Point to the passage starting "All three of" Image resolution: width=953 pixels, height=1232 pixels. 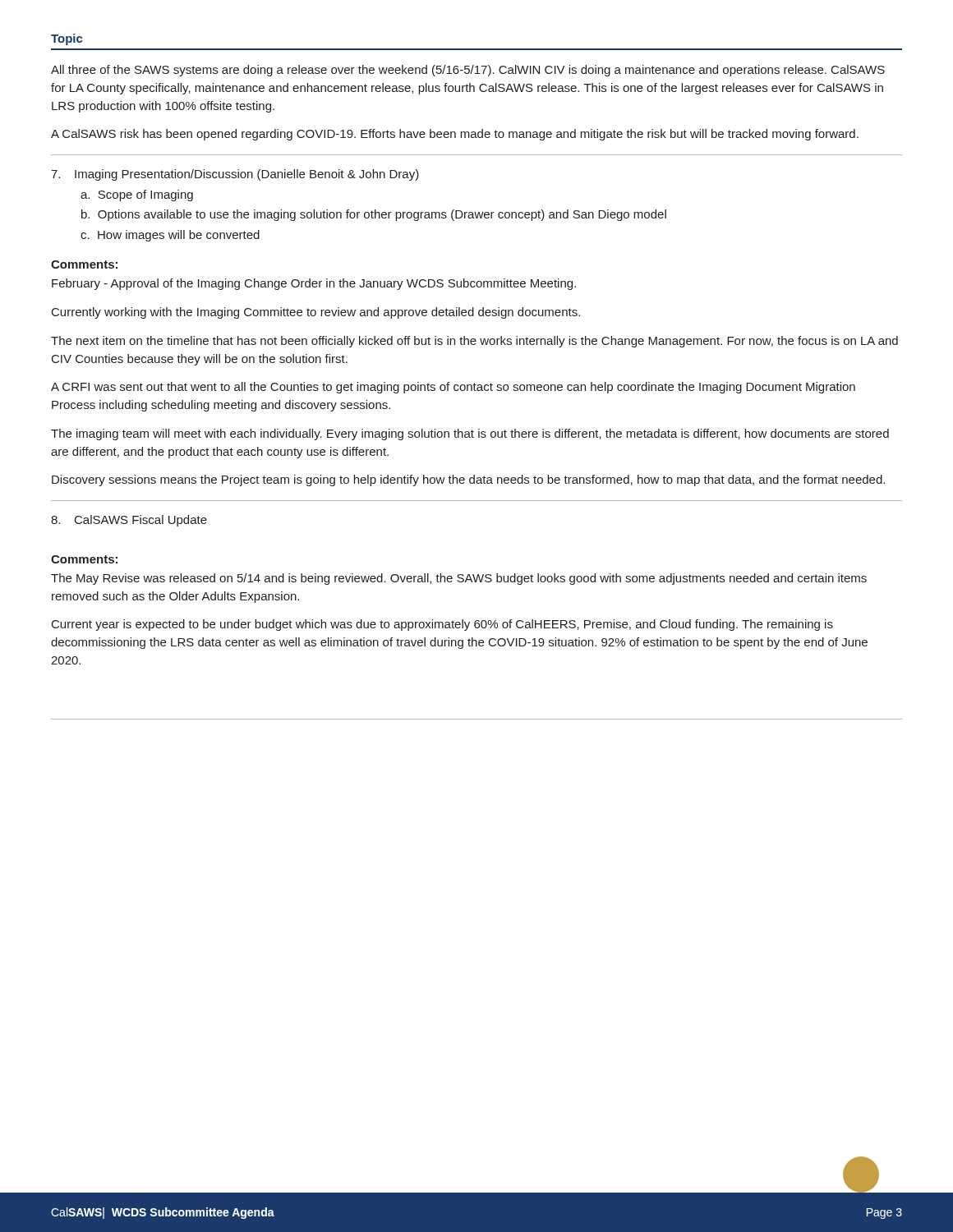(x=468, y=87)
